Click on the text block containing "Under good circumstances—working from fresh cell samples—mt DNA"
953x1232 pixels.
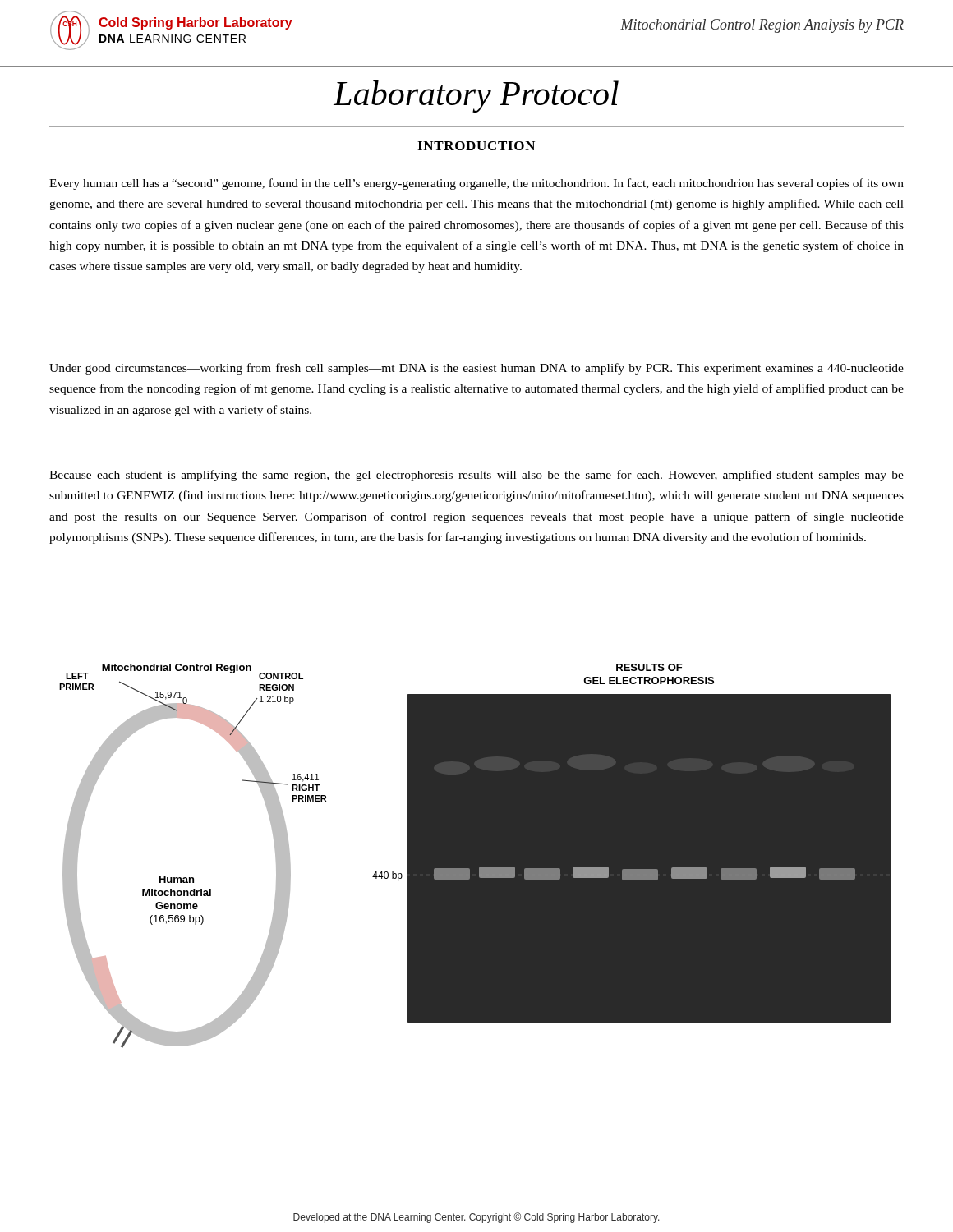(476, 388)
